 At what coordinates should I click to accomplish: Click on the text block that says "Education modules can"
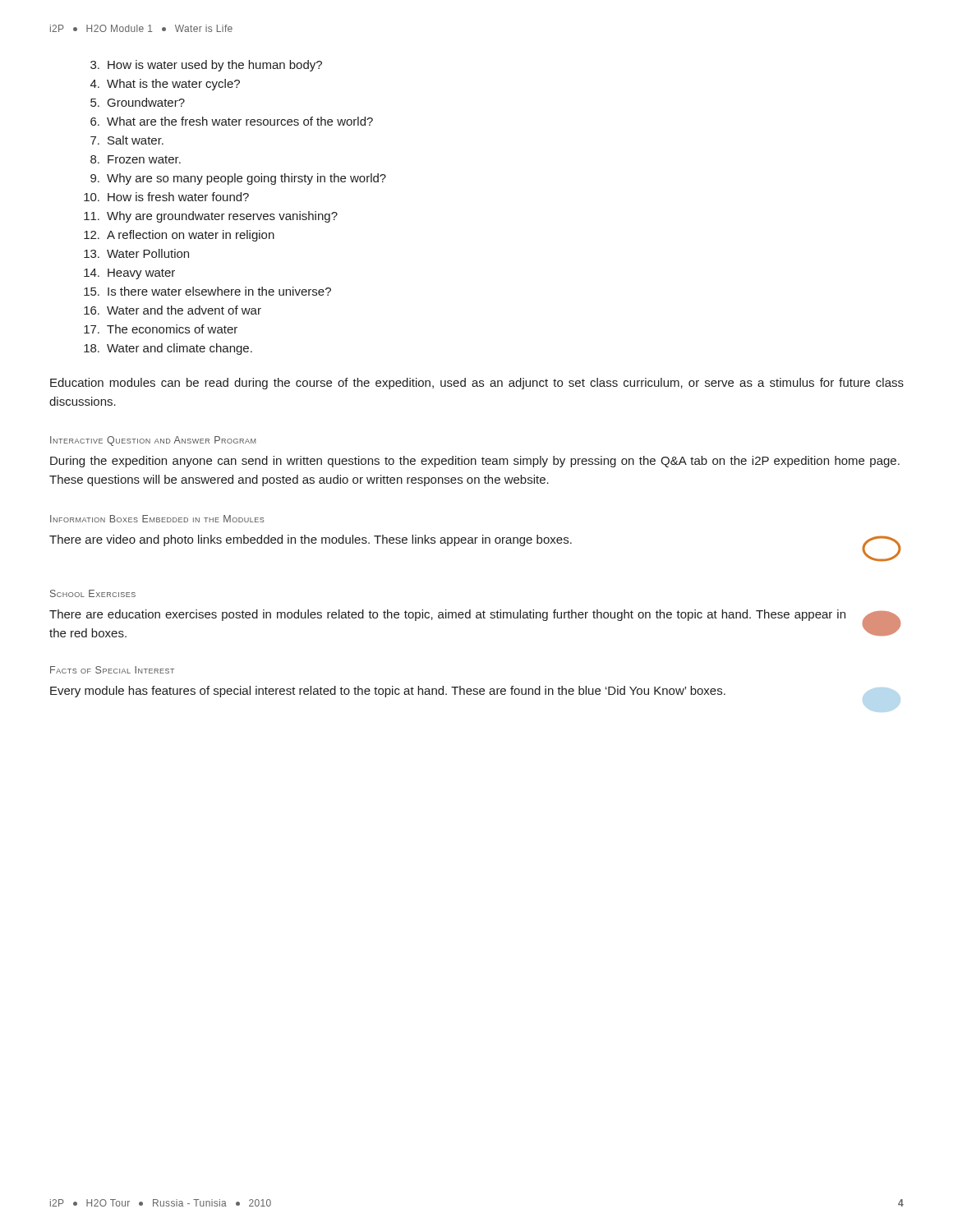tap(476, 392)
